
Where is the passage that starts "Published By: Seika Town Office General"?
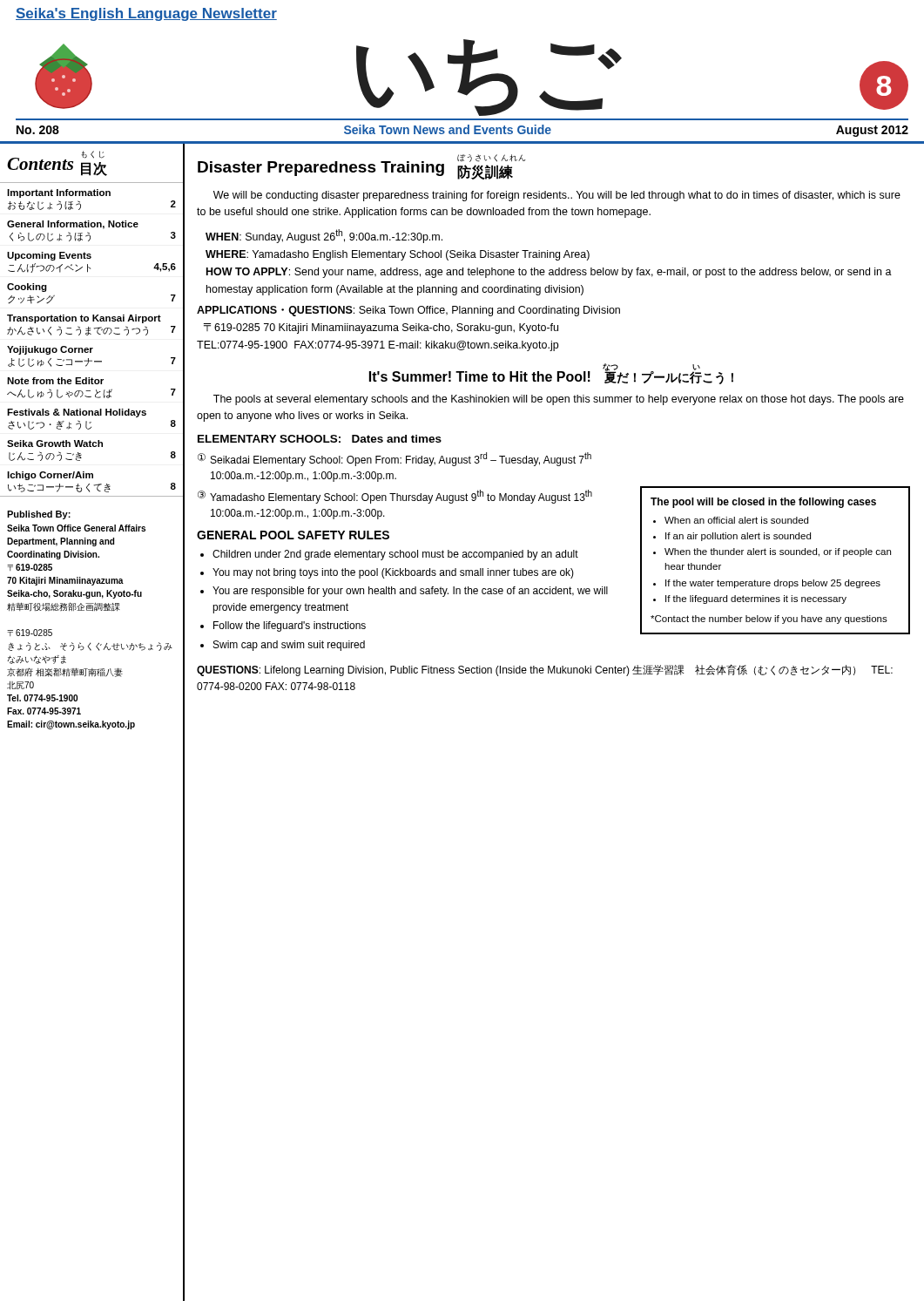[x=90, y=619]
